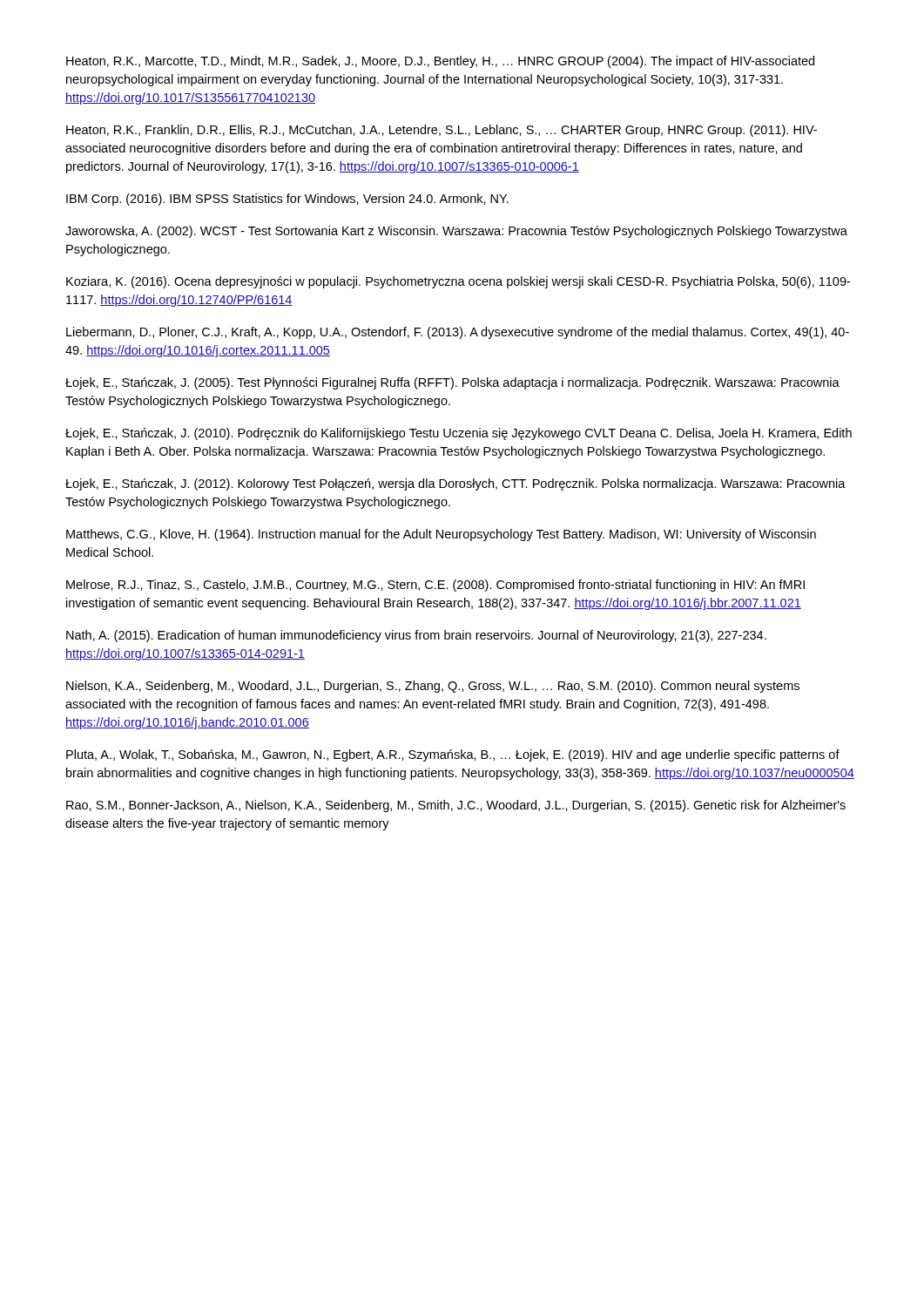Locate the block of text that opens with "Koziara, K. (2016). Ocena depresyjności w populacji."

tap(458, 291)
